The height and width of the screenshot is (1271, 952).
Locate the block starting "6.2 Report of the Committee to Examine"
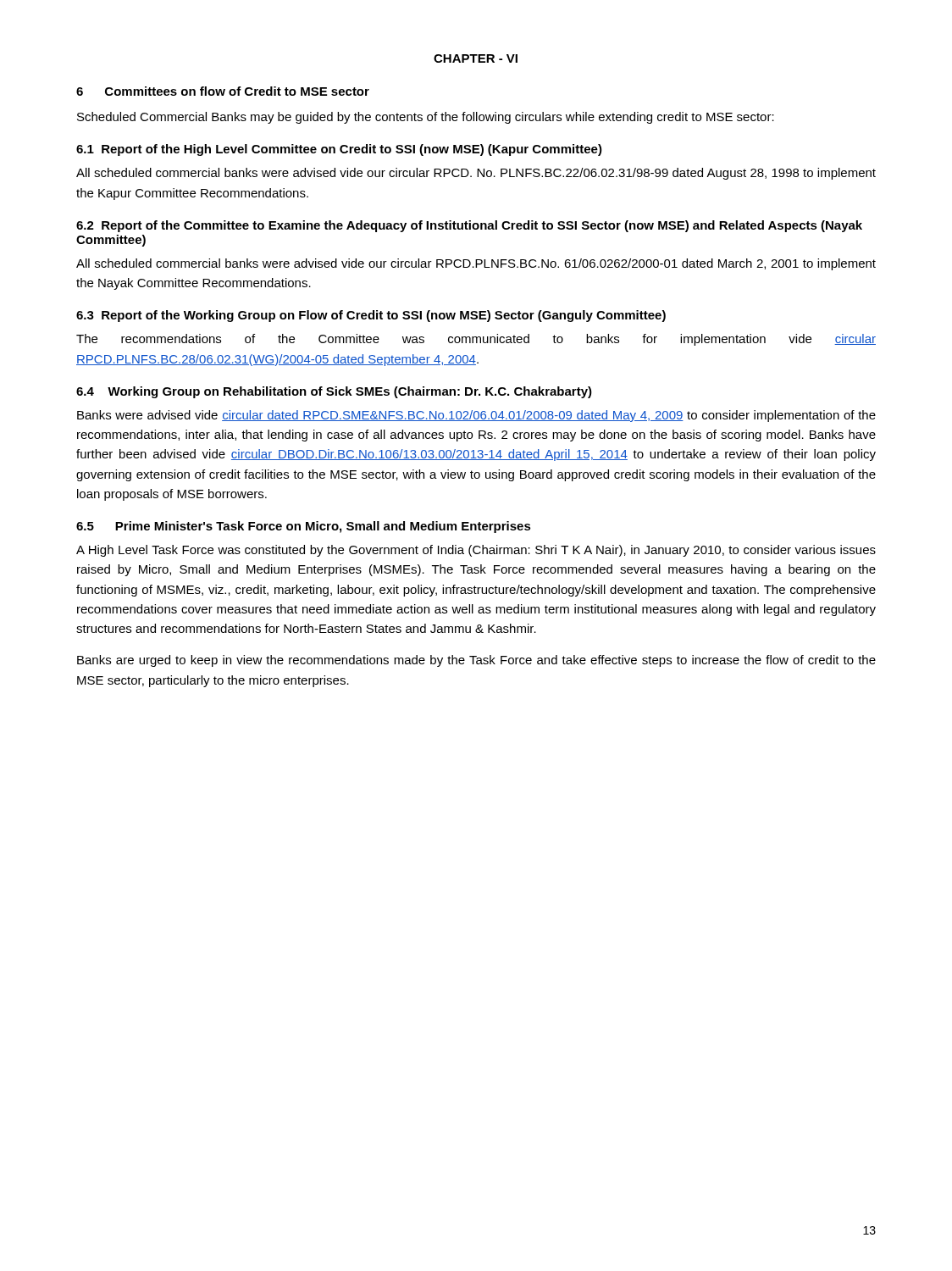coord(469,232)
